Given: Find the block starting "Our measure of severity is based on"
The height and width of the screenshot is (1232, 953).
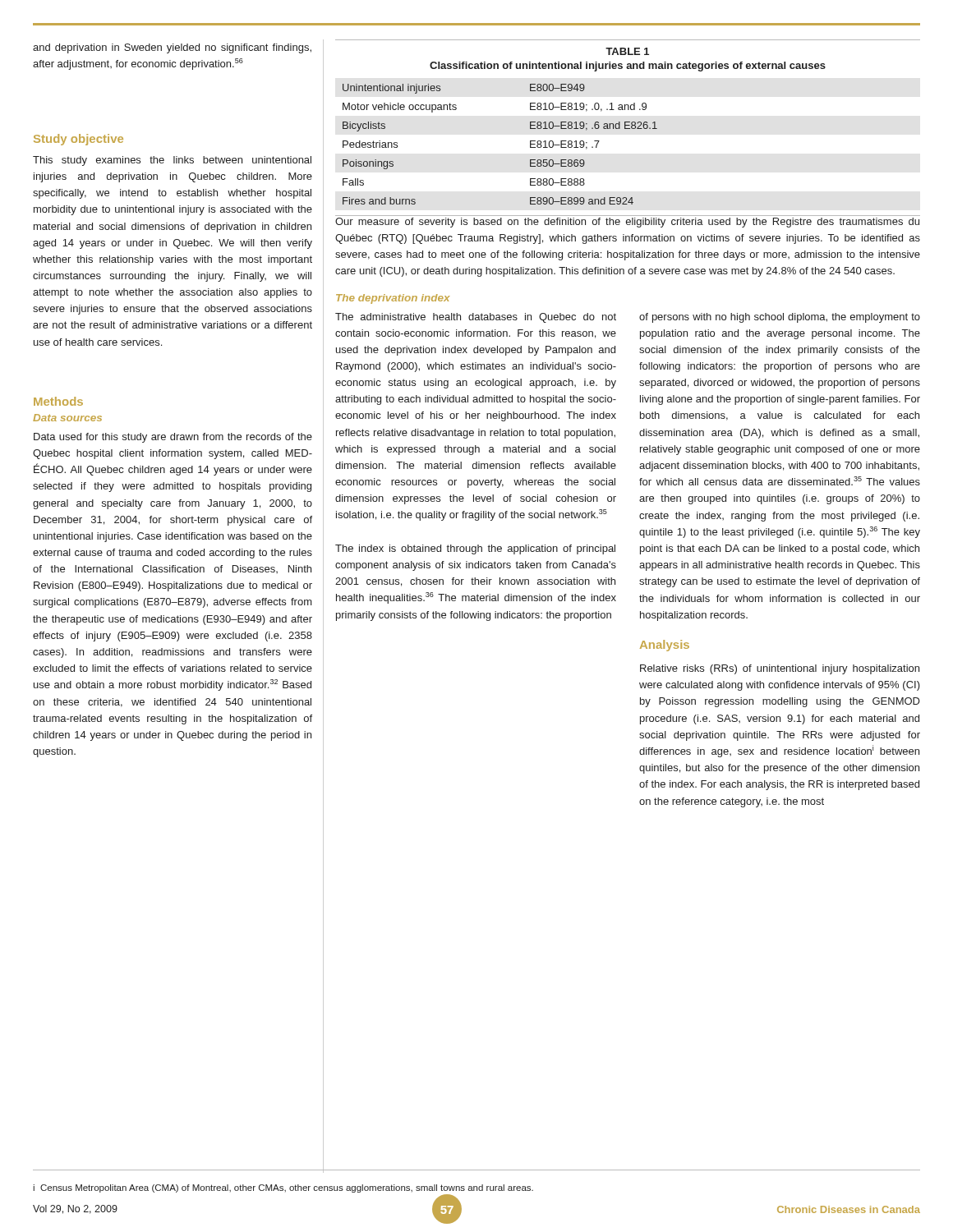Looking at the screenshot, I should (x=628, y=246).
